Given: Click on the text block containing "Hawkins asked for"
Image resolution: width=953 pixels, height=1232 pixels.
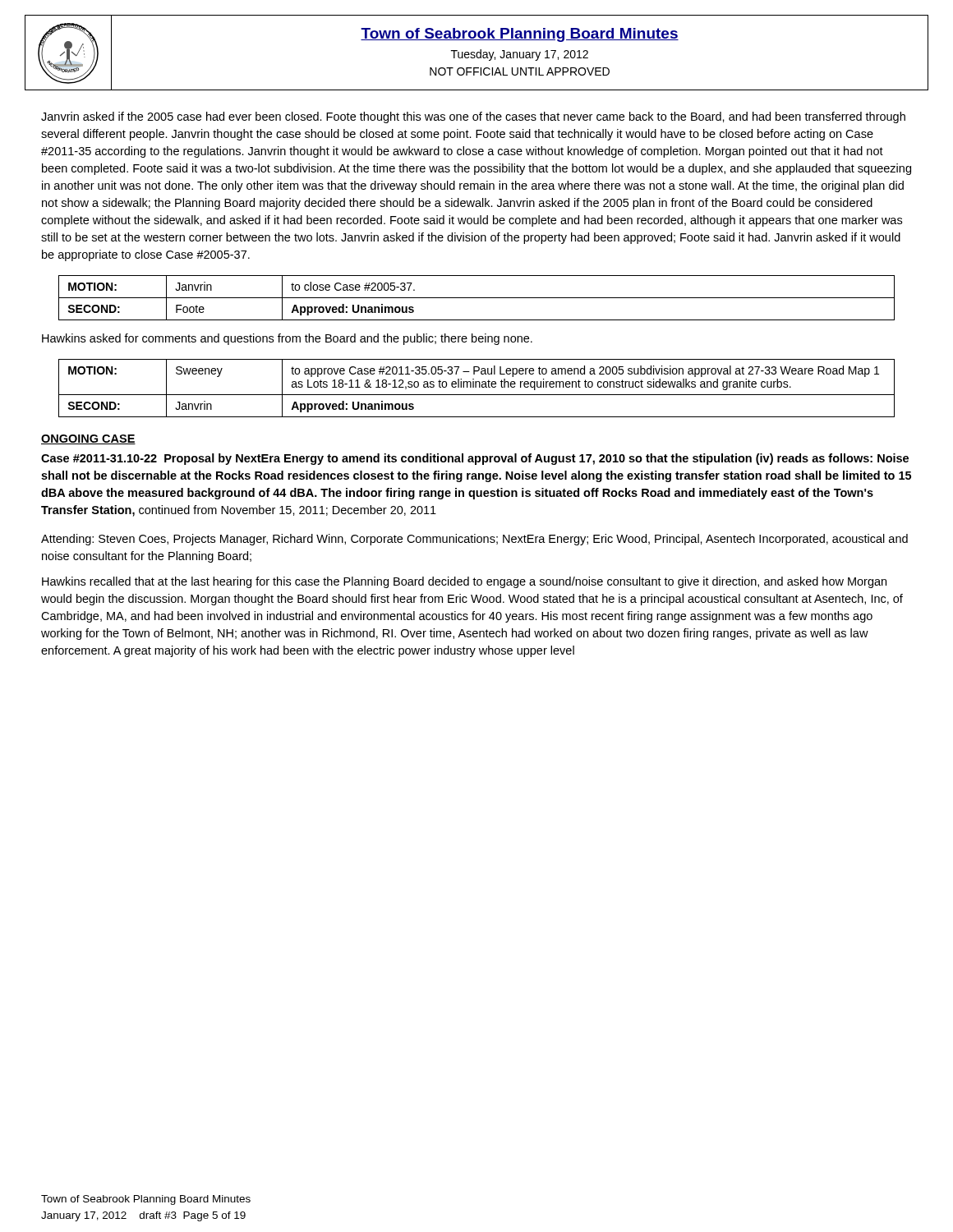Looking at the screenshot, I should tap(287, 338).
